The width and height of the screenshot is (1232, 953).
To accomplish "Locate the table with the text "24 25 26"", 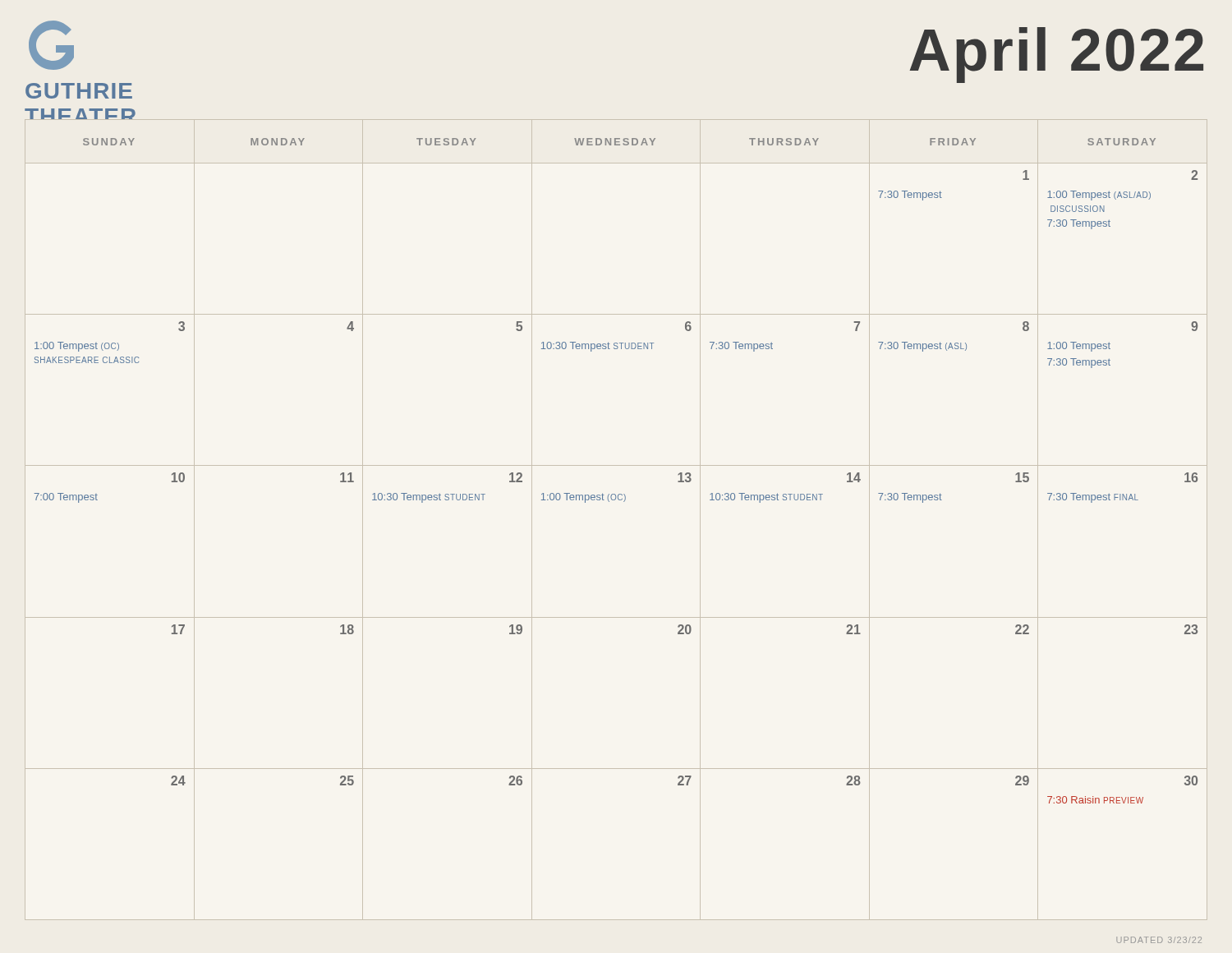I will (x=616, y=844).
